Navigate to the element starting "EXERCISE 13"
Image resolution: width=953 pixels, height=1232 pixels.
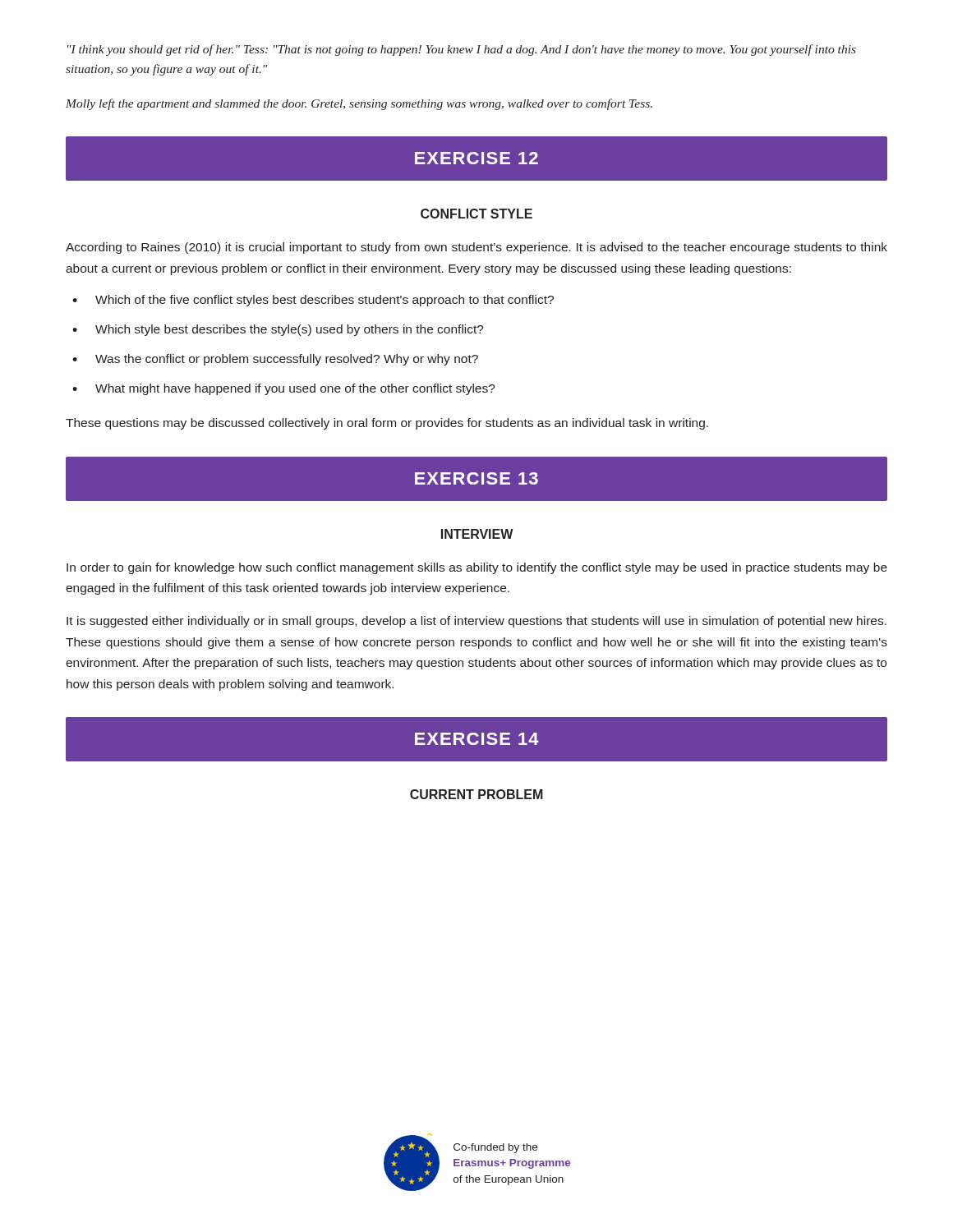pos(476,478)
